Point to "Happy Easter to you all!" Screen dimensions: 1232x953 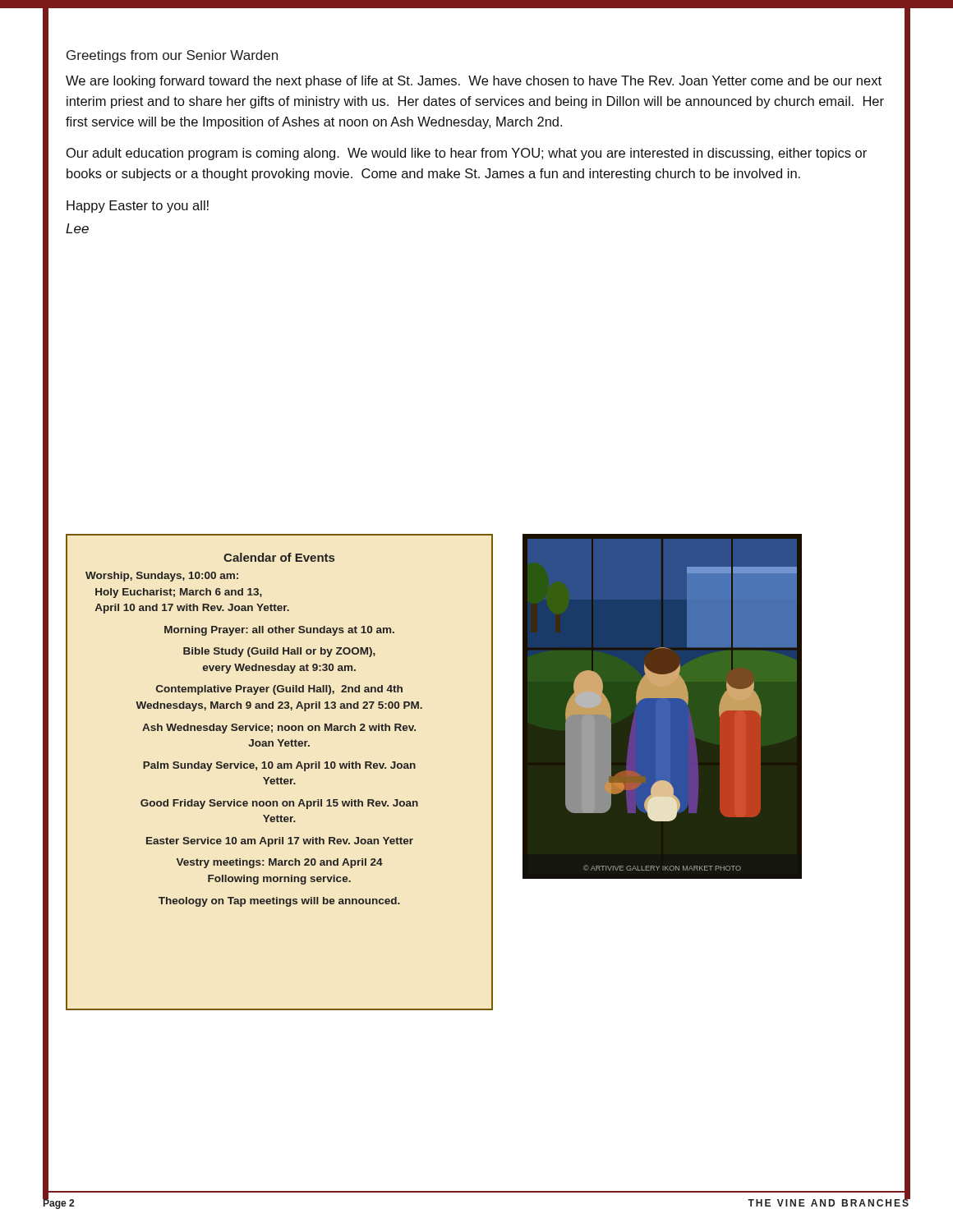tap(138, 205)
